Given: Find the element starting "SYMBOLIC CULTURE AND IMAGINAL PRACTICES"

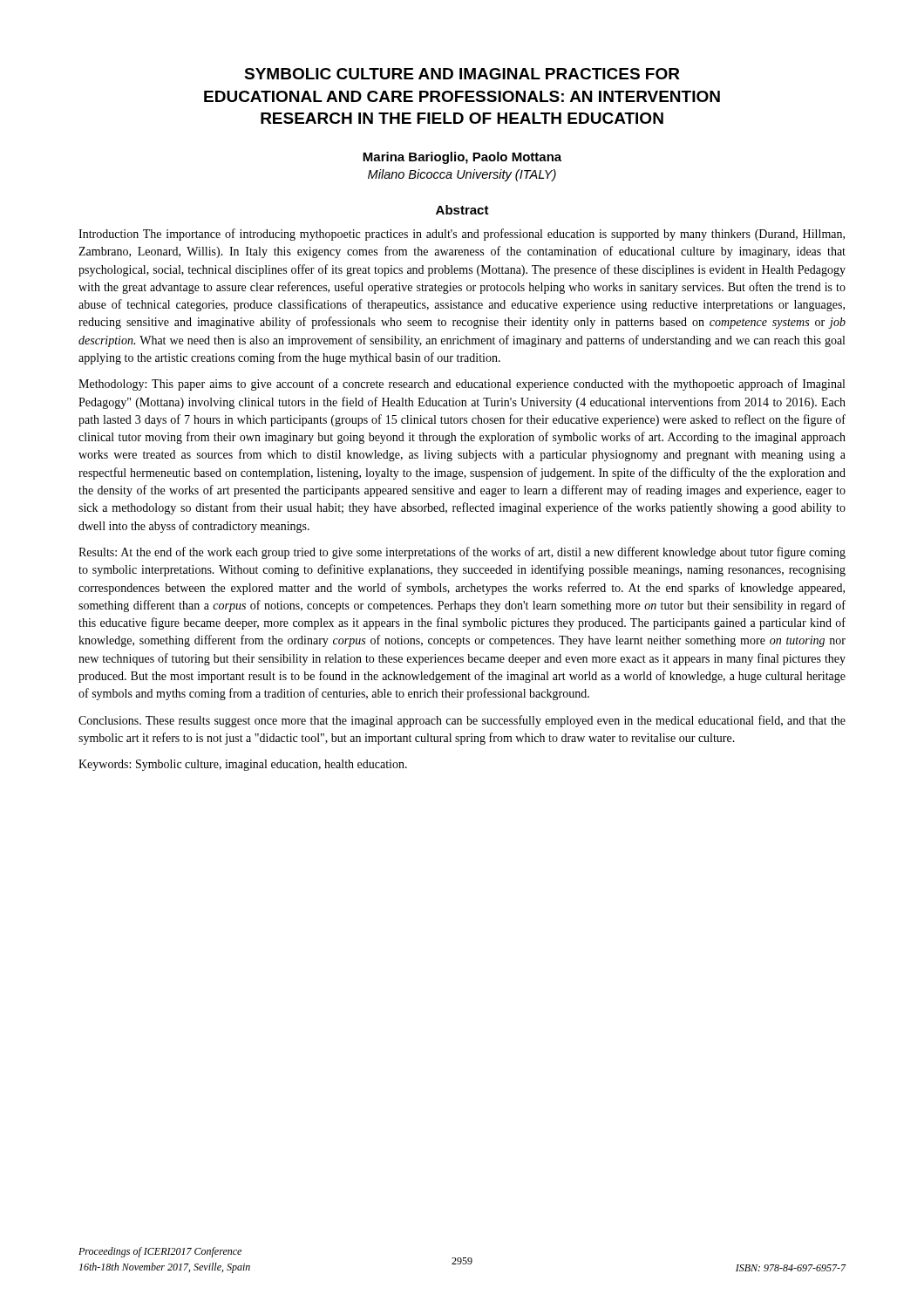Looking at the screenshot, I should (462, 96).
